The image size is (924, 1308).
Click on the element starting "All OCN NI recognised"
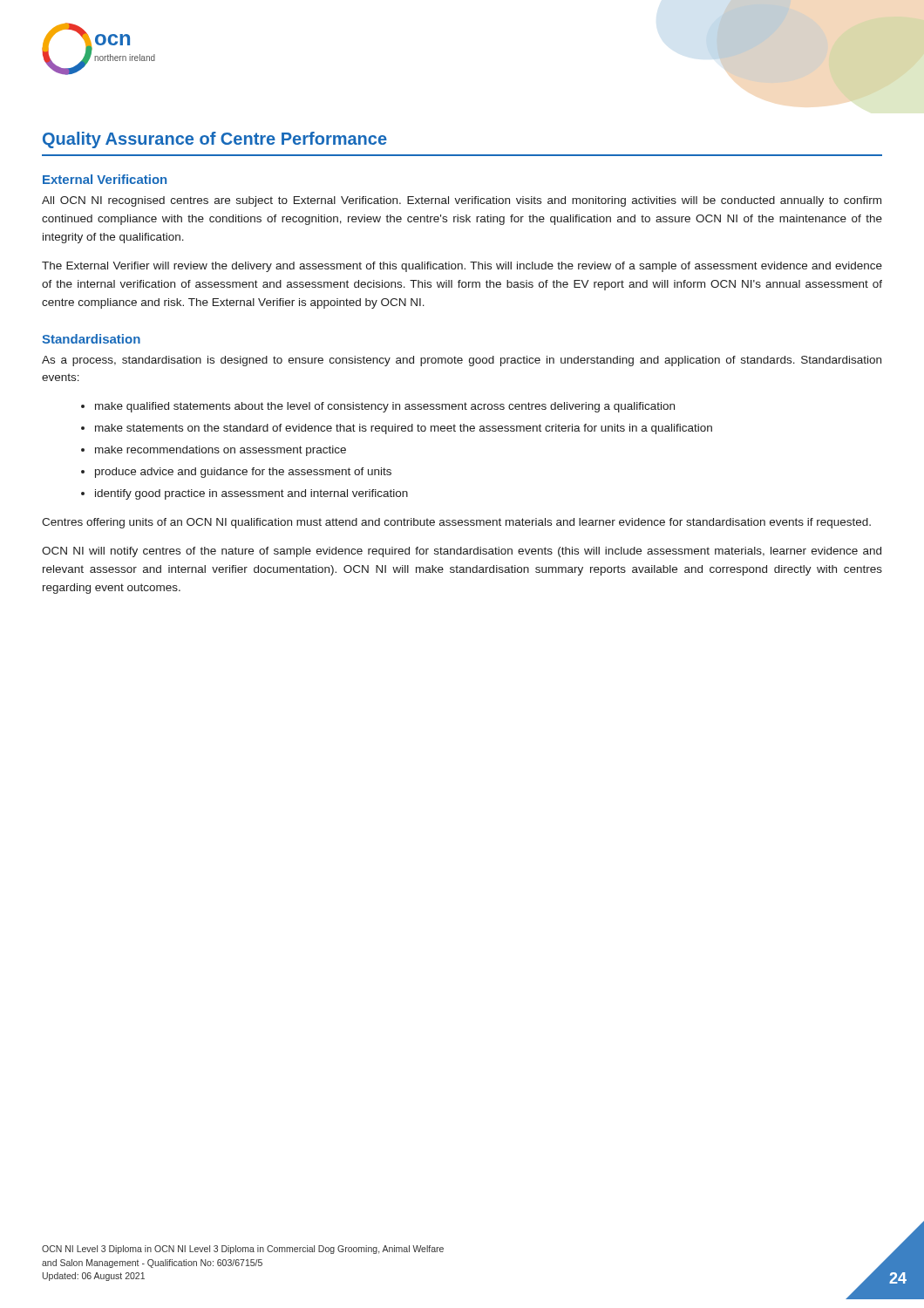point(462,219)
